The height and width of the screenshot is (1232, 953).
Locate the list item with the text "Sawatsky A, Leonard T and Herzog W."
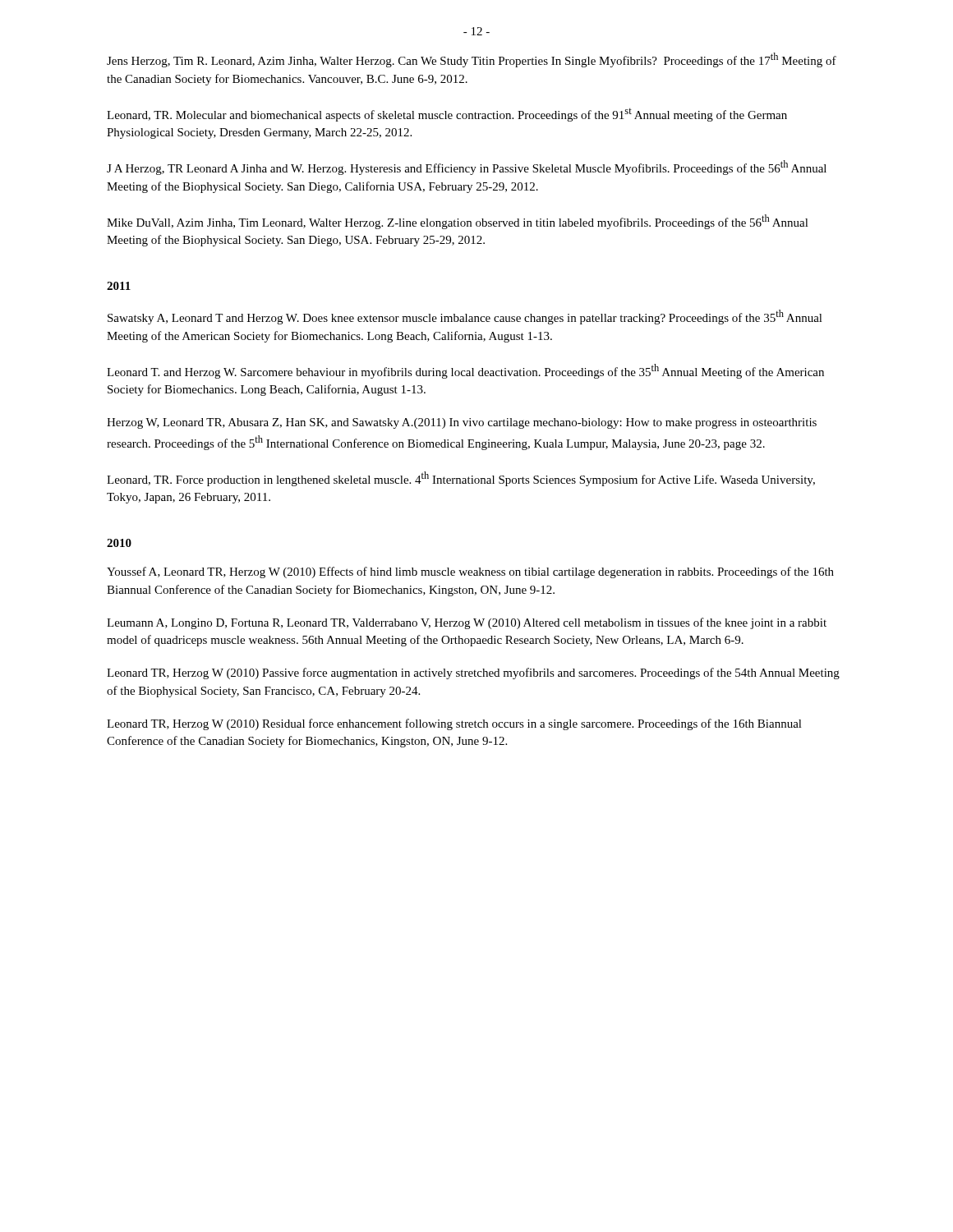[x=465, y=325]
